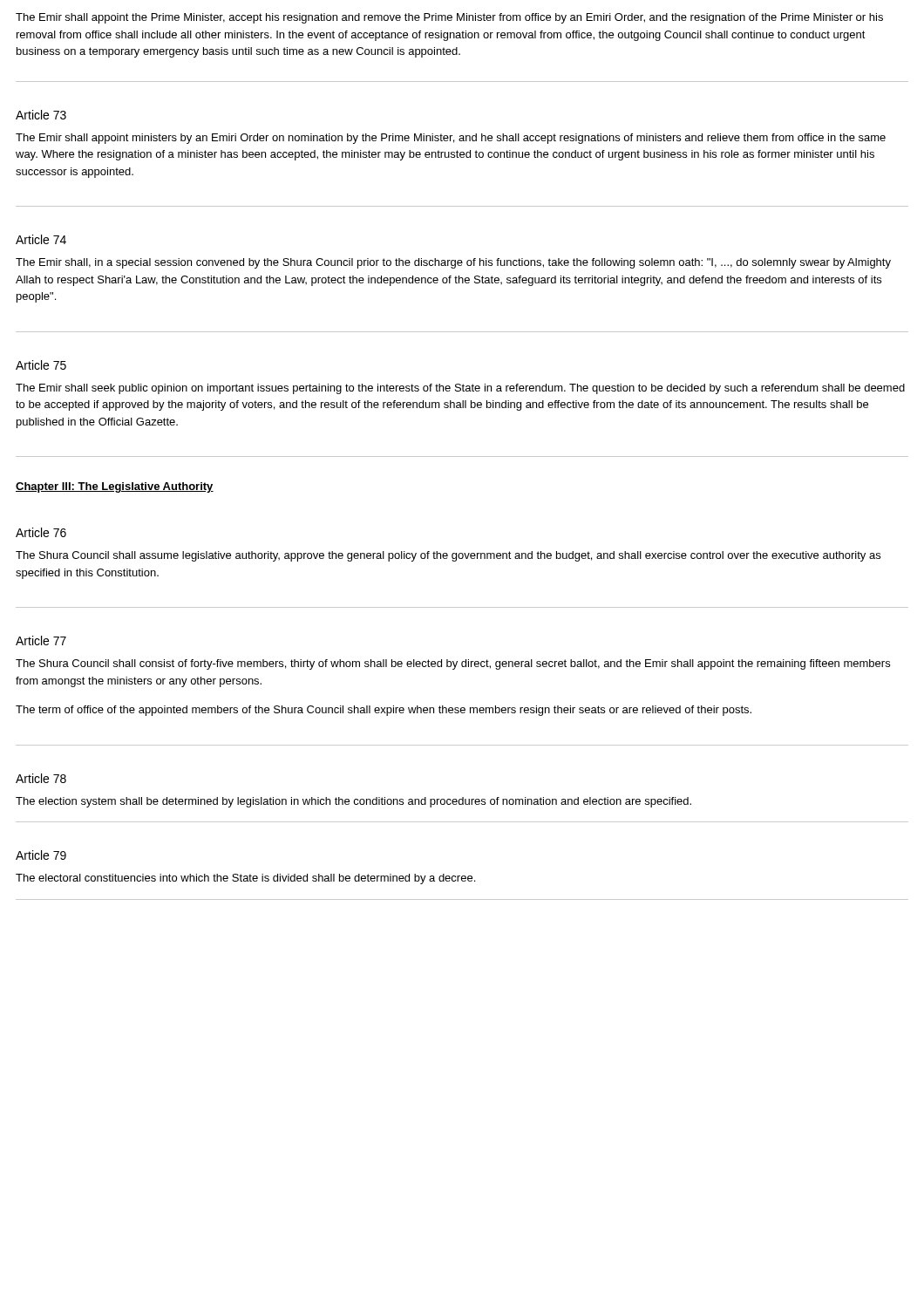924x1308 pixels.
Task: Find the block starting "Chapter III: The Legislative Authority"
Action: click(x=114, y=486)
